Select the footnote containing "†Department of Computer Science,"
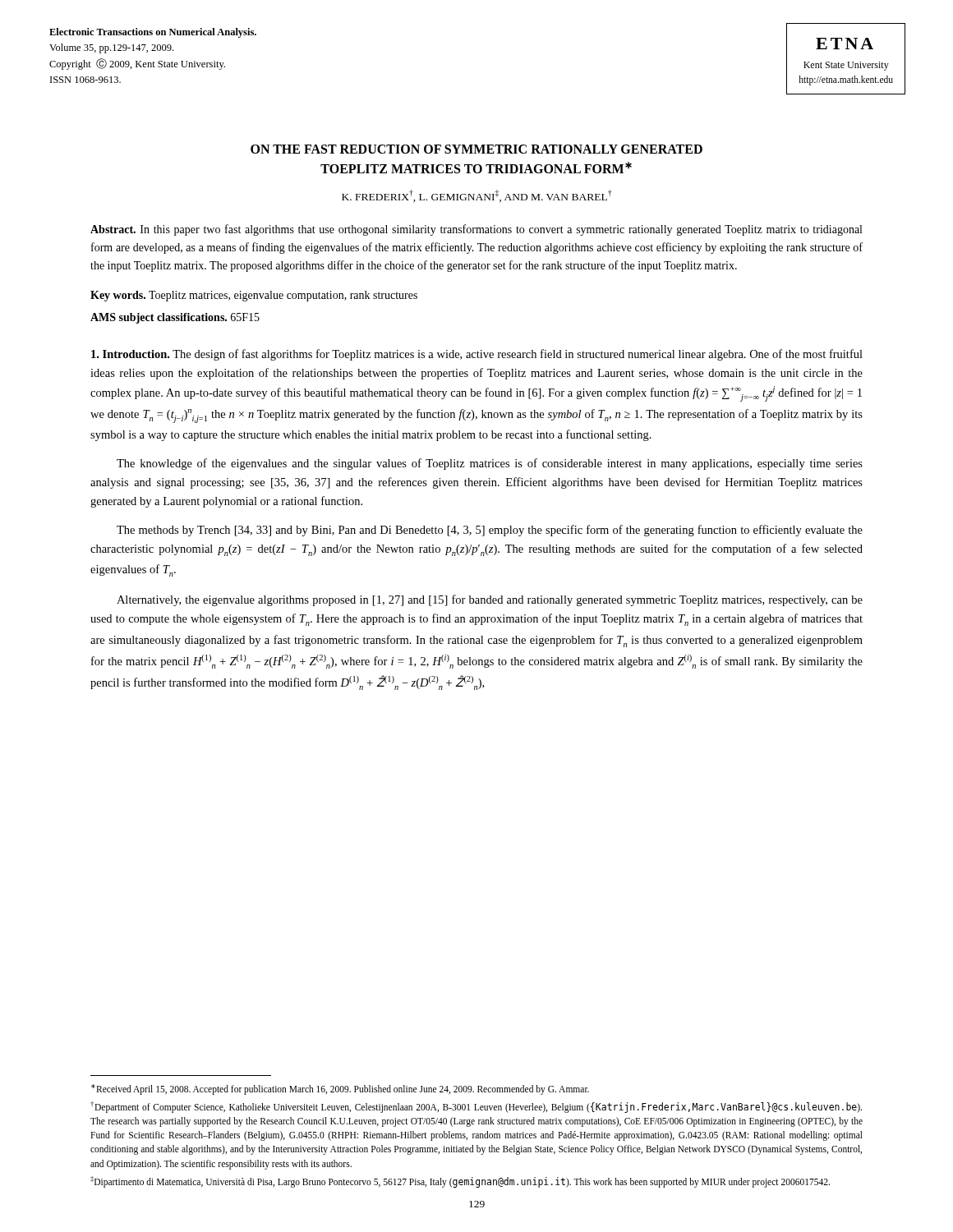 pyautogui.click(x=476, y=1134)
